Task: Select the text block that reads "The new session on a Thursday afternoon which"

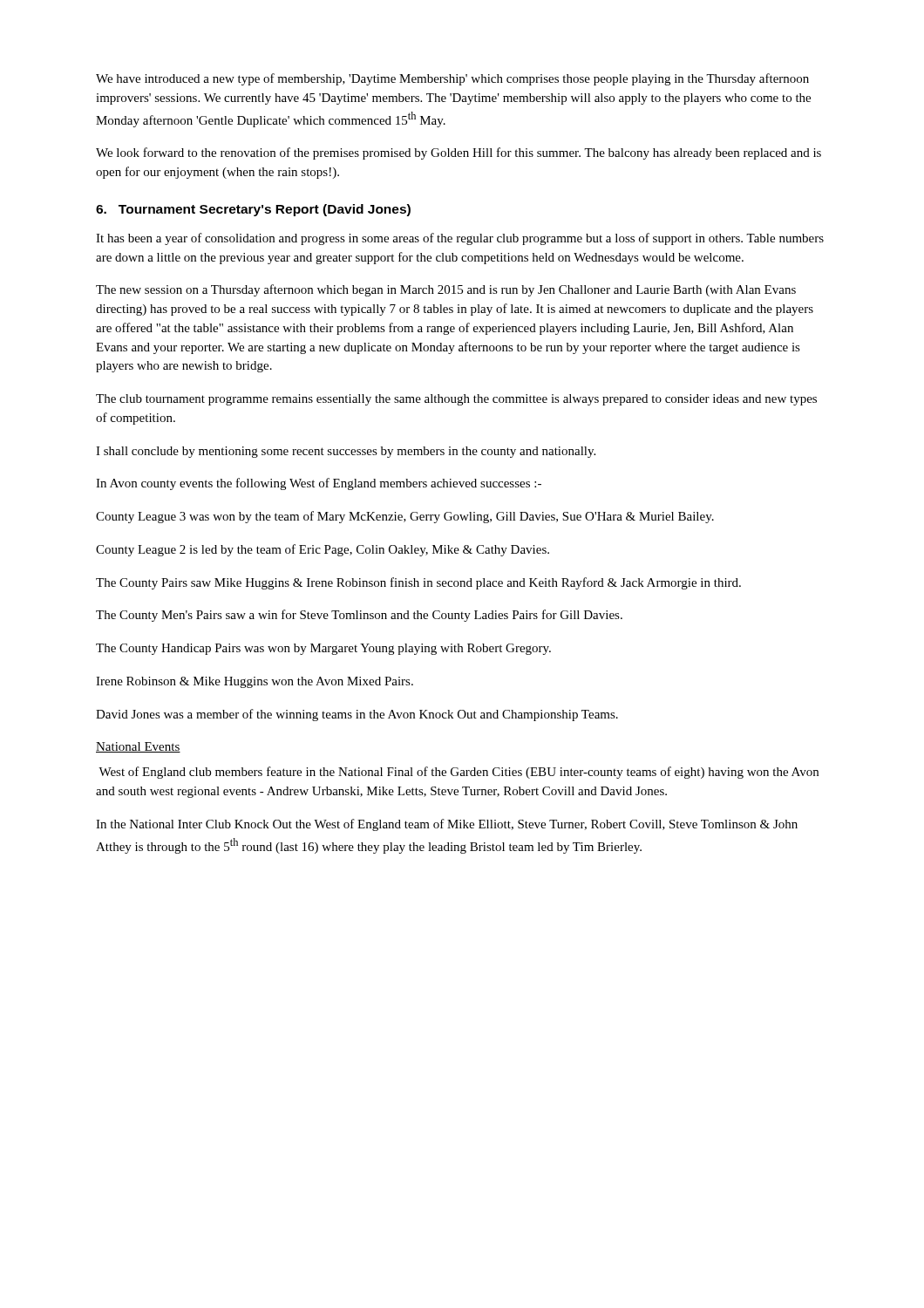Action: click(455, 328)
